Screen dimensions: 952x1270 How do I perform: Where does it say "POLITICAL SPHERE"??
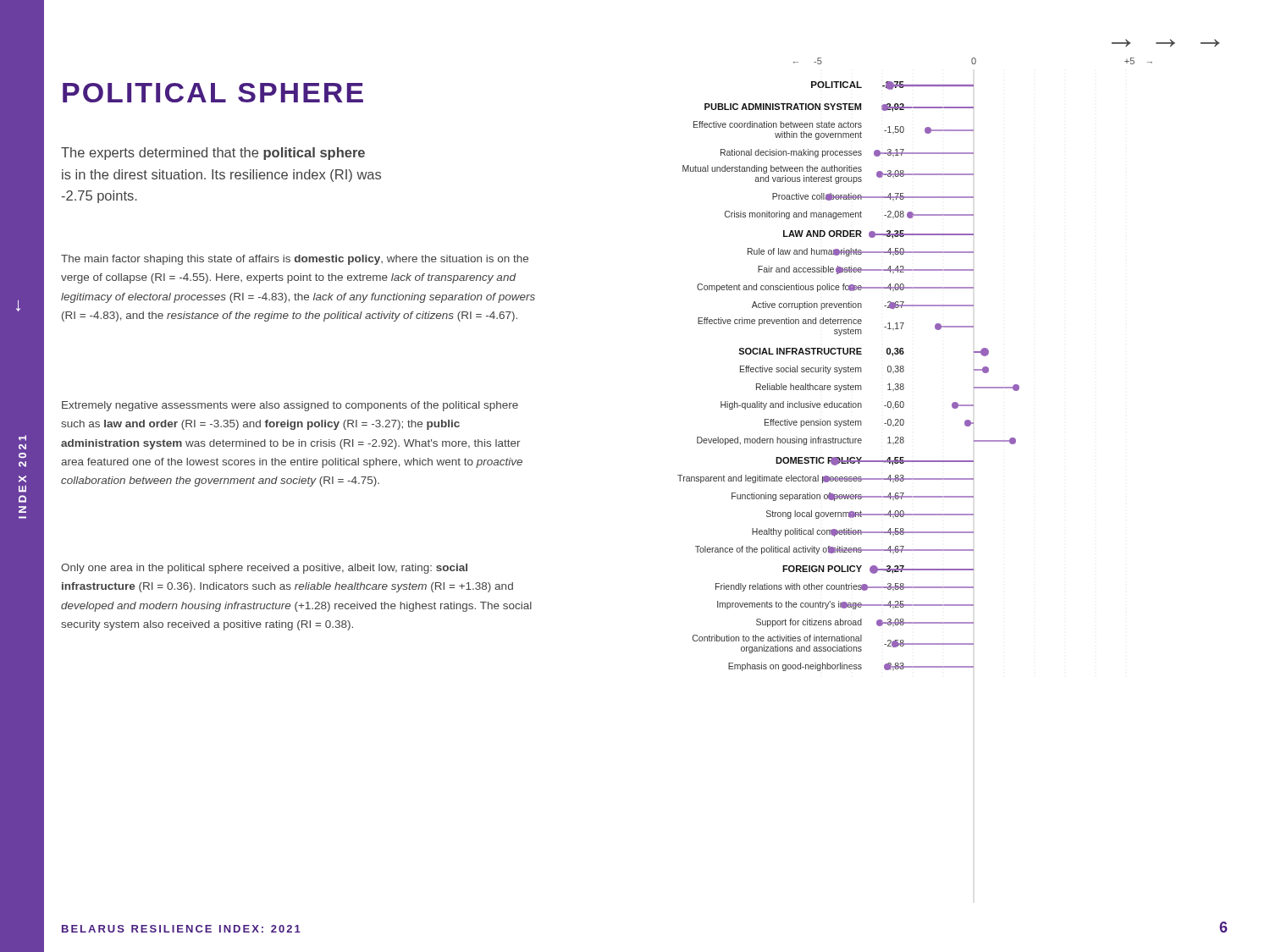click(298, 93)
